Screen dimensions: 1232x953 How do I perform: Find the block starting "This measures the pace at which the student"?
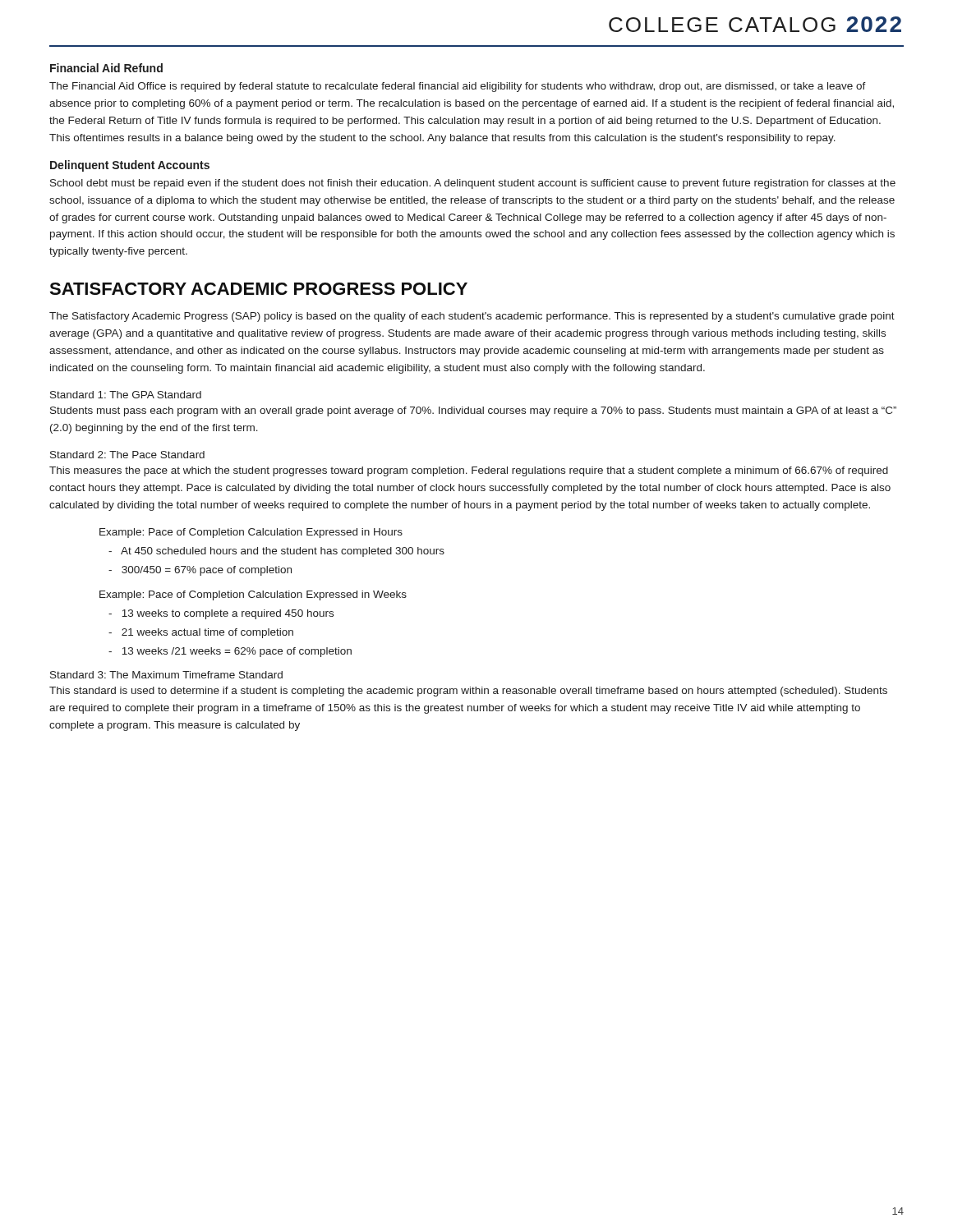(x=470, y=487)
